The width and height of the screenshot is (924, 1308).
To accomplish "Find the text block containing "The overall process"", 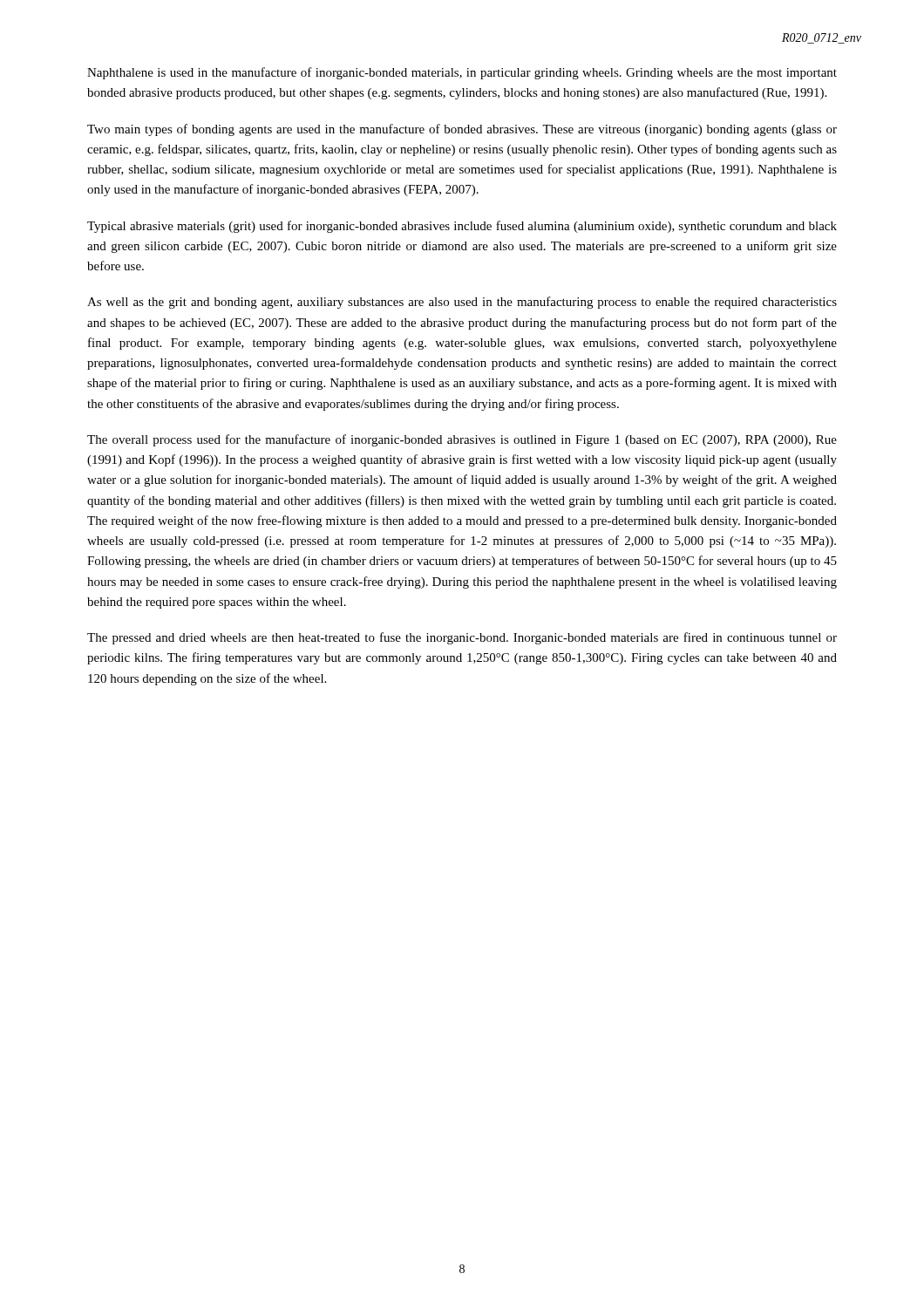I will point(462,521).
